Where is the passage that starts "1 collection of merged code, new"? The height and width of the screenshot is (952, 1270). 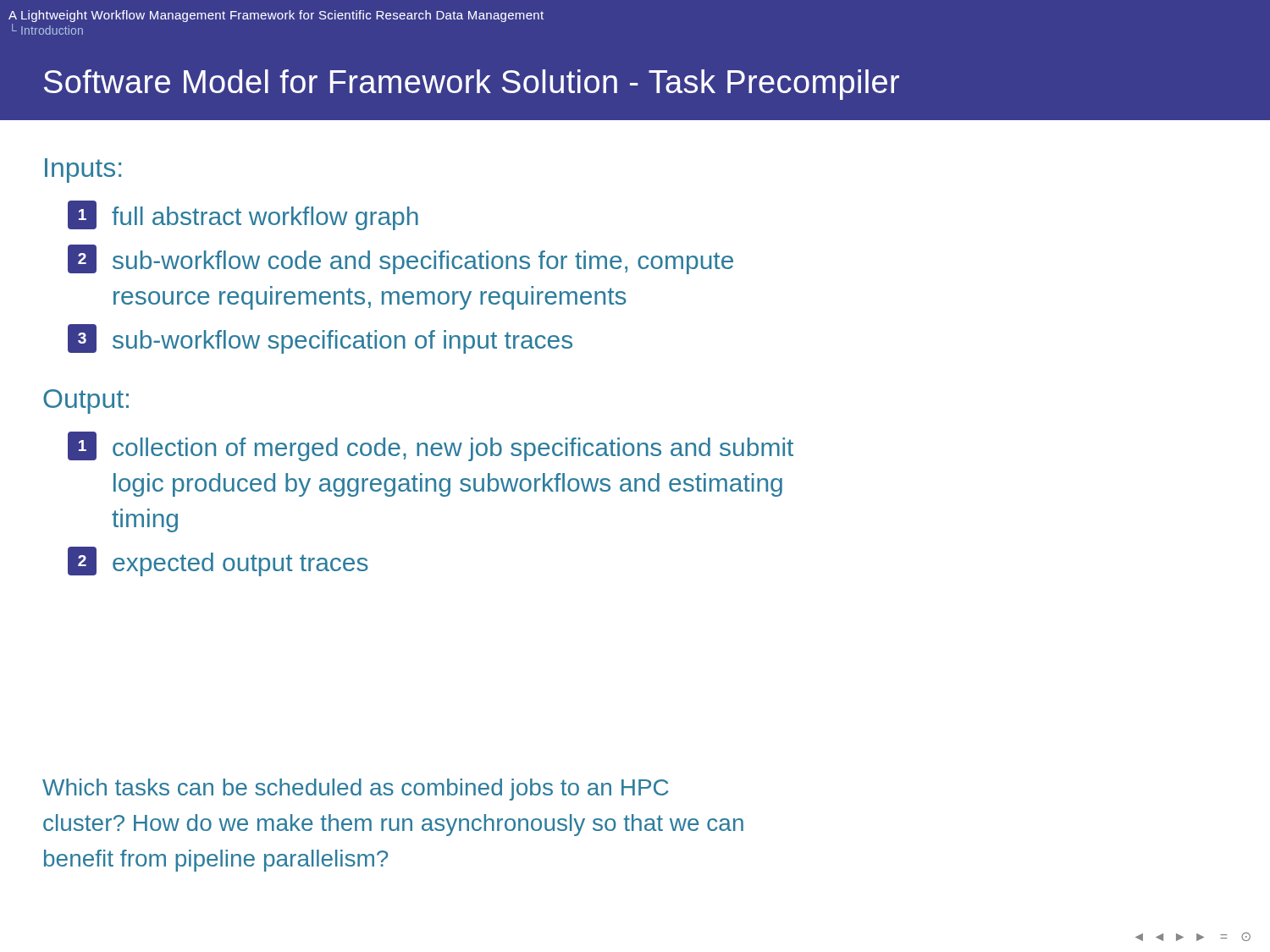click(x=431, y=483)
